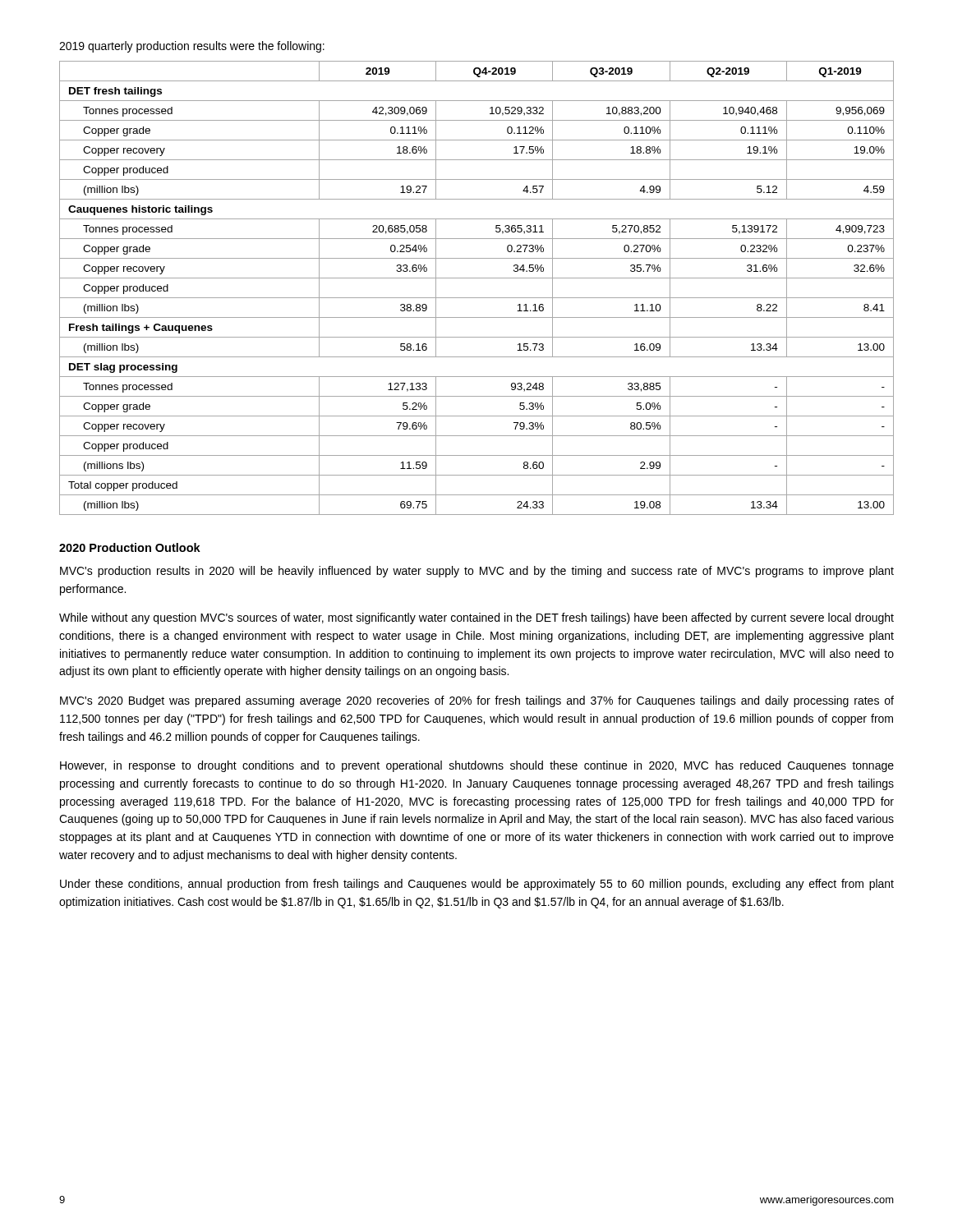953x1232 pixels.
Task: Click a table
Action: [476, 288]
